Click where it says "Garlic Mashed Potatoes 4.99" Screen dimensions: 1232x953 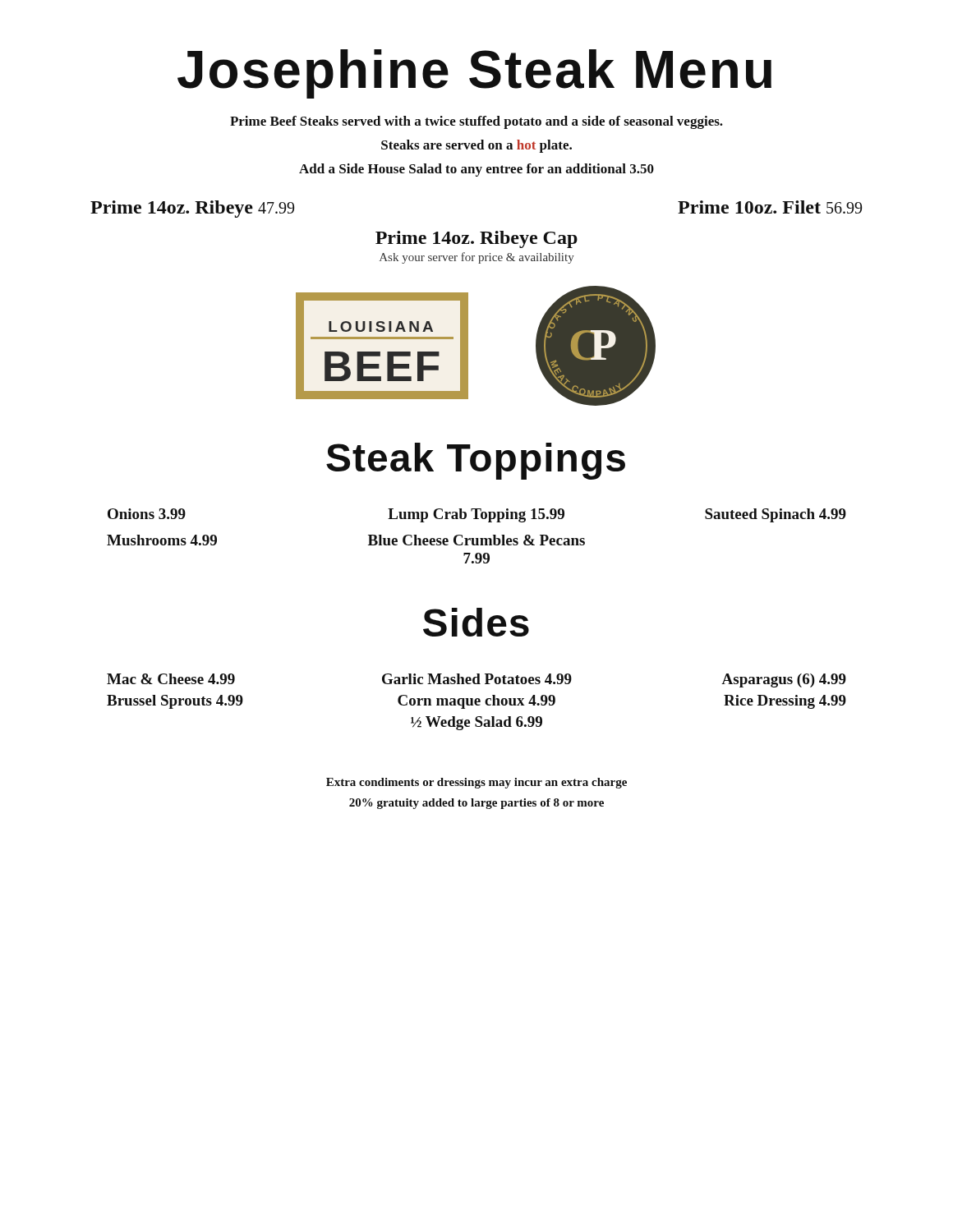[476, 679]
